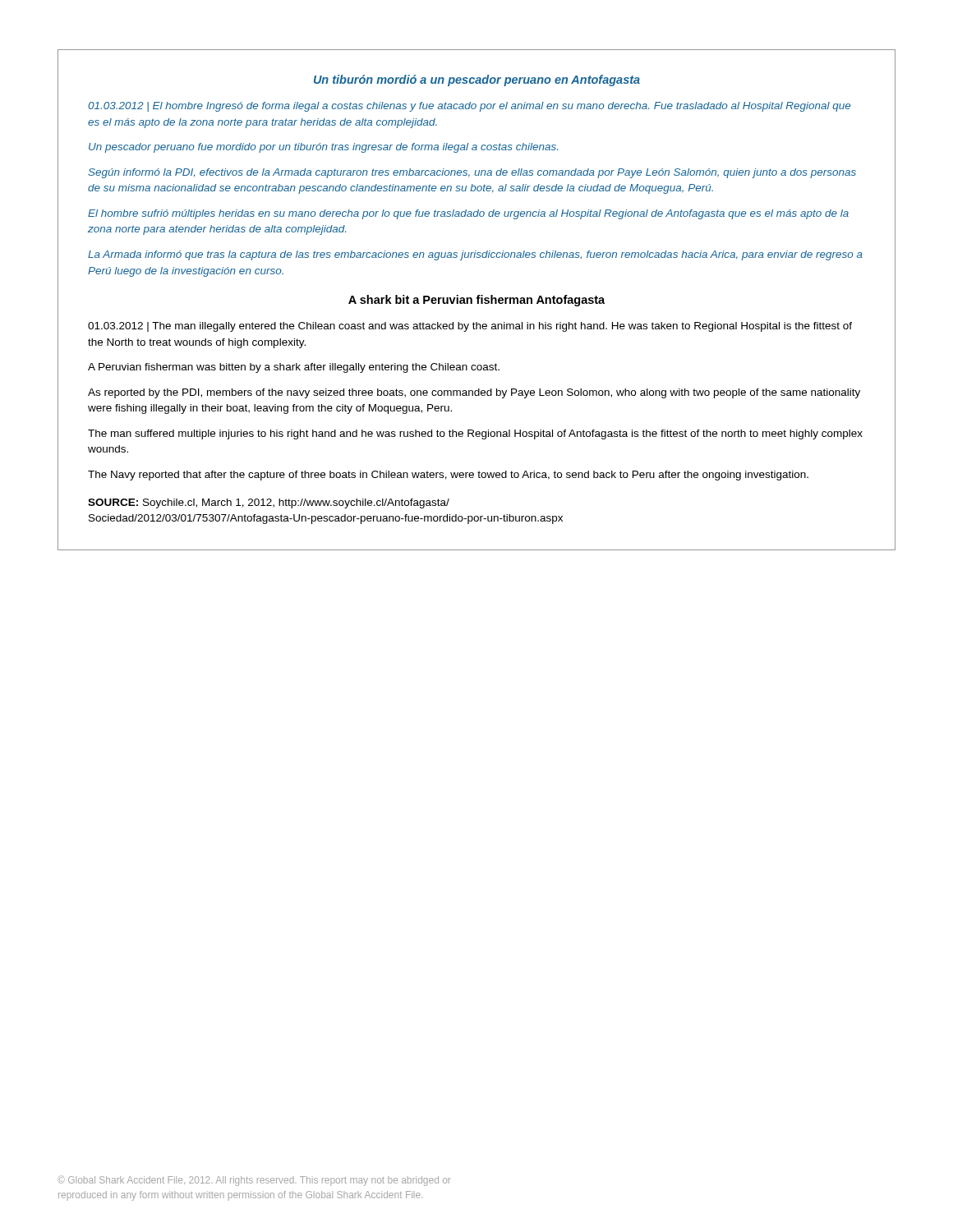Screen dimensions: 1232x953
Task: Navigate to the element starting "SOURCE: Soychile.cl, March 1,"
Action: click(326, 510)
